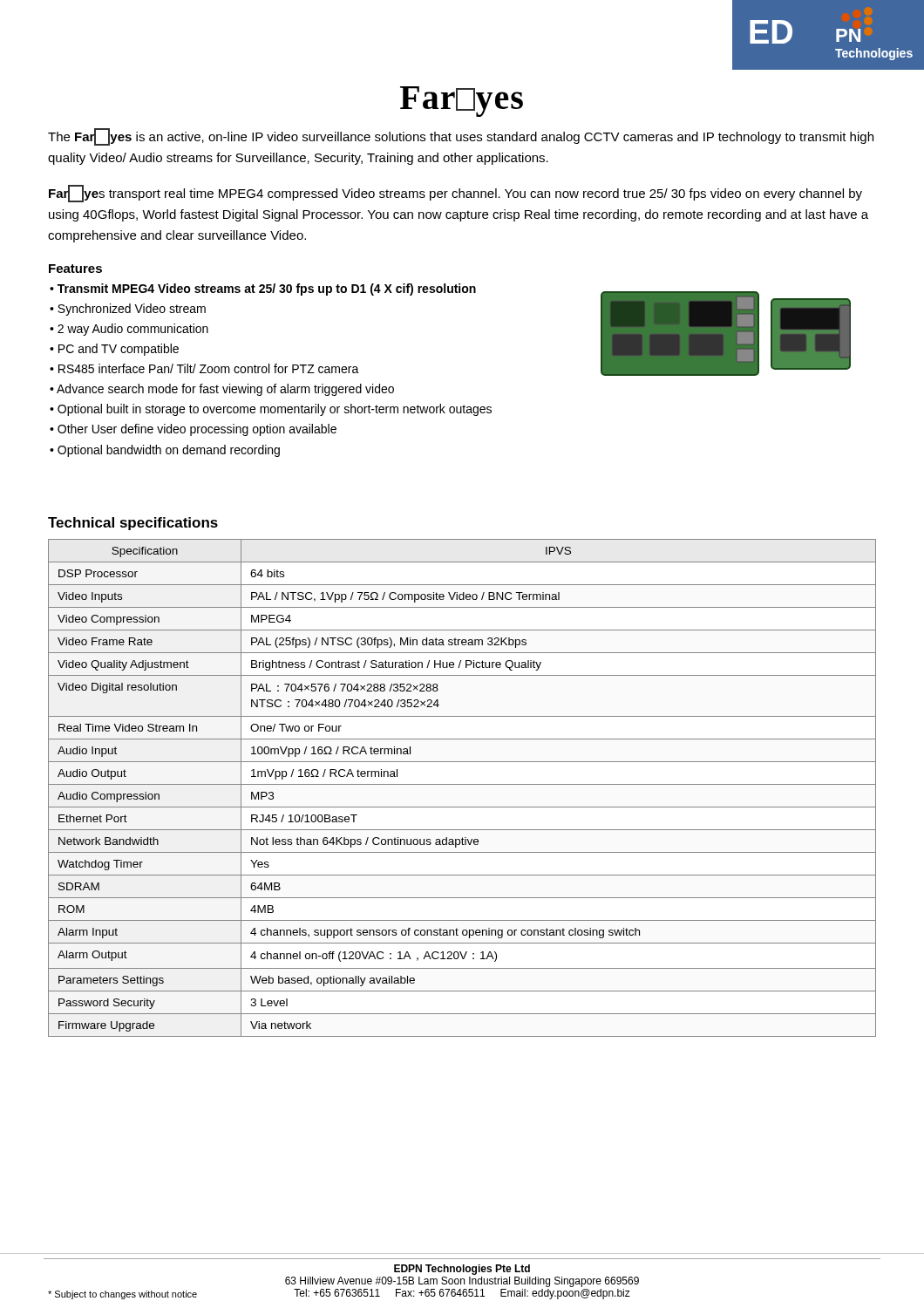924x1308 pixels.
Task: Click on the footnote with the text "Subject to changes without"
Action: 123,1294
